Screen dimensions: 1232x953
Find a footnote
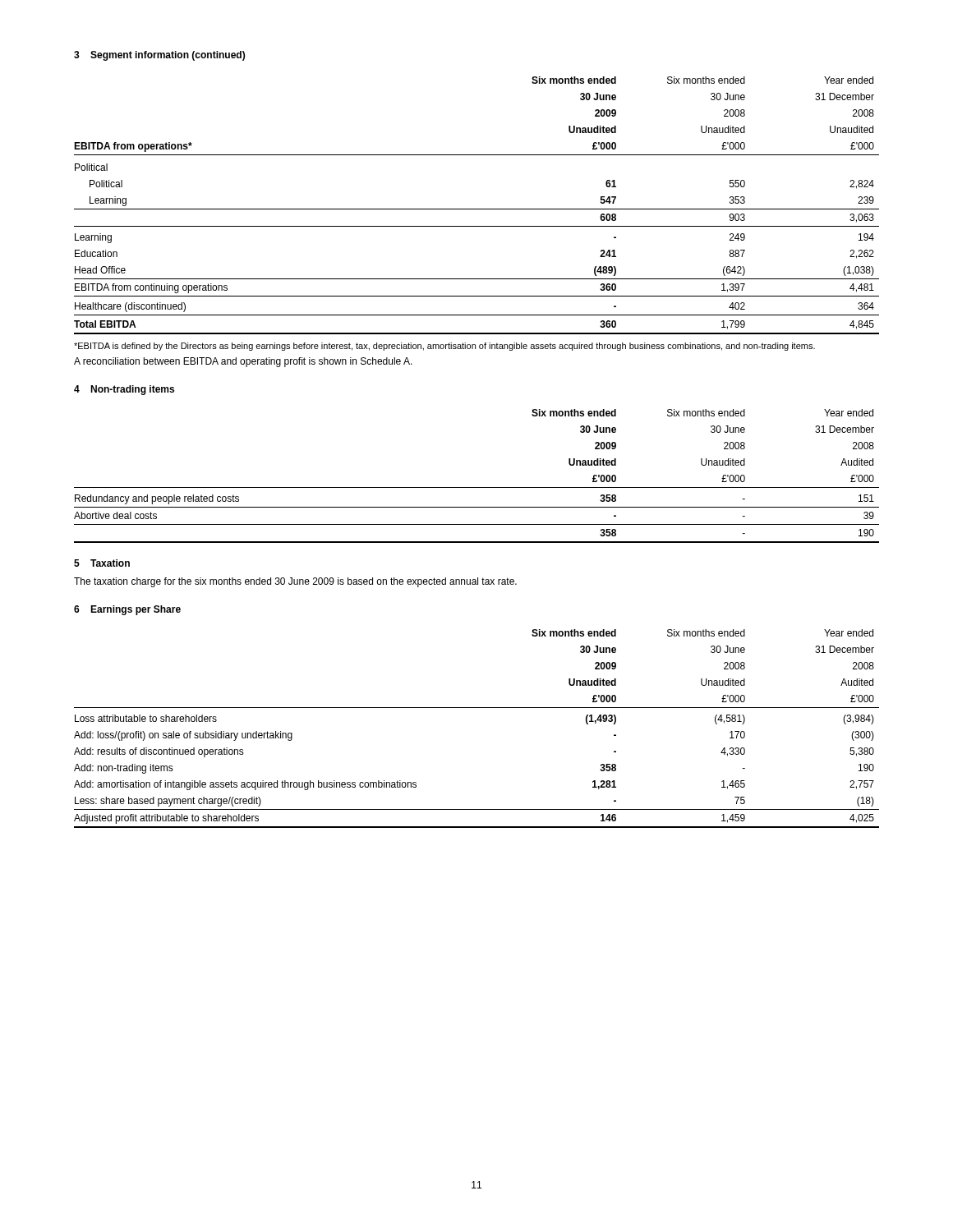point(445,346)
